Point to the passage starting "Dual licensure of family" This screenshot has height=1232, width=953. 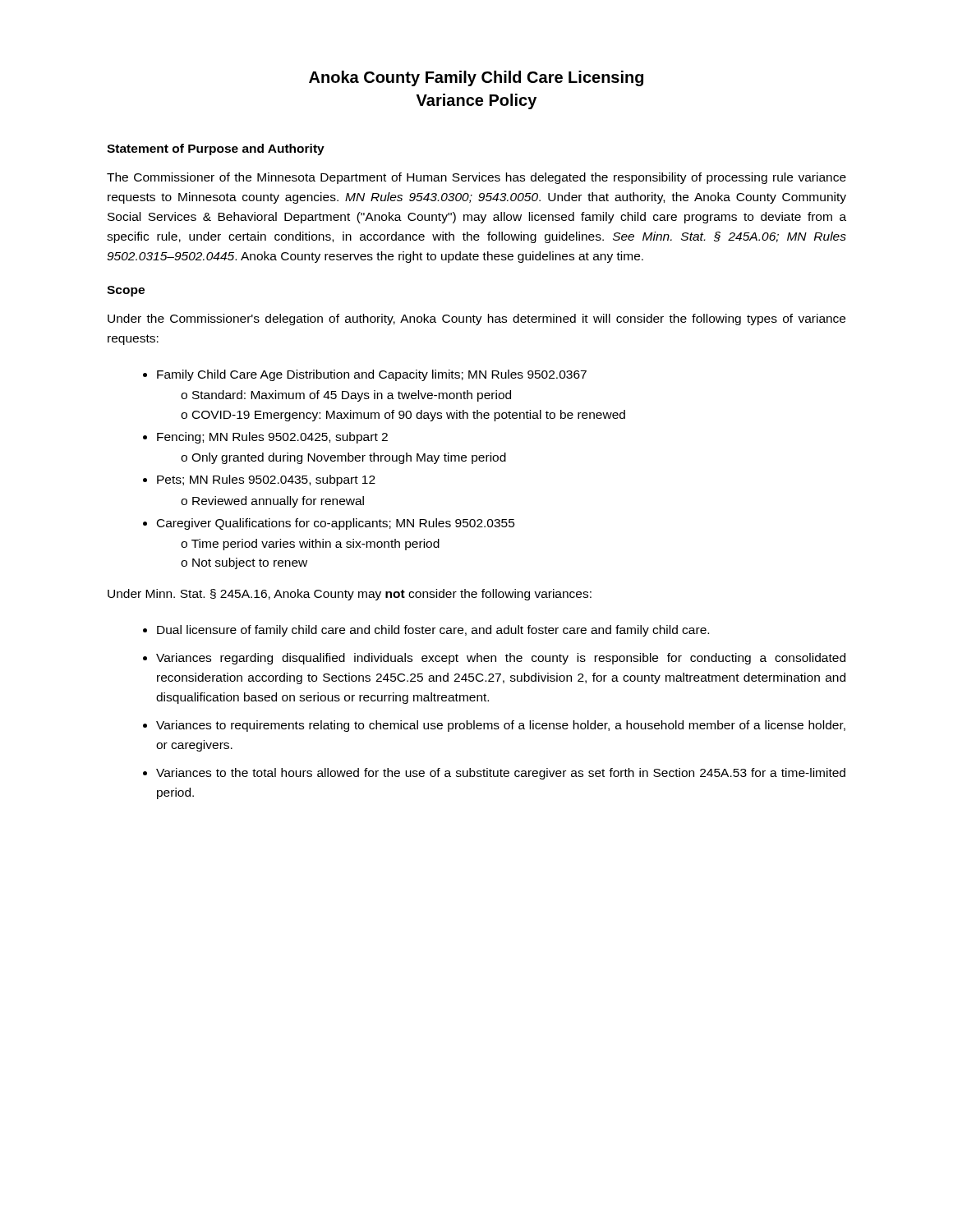pyautogui.click(x=433, y=629)
